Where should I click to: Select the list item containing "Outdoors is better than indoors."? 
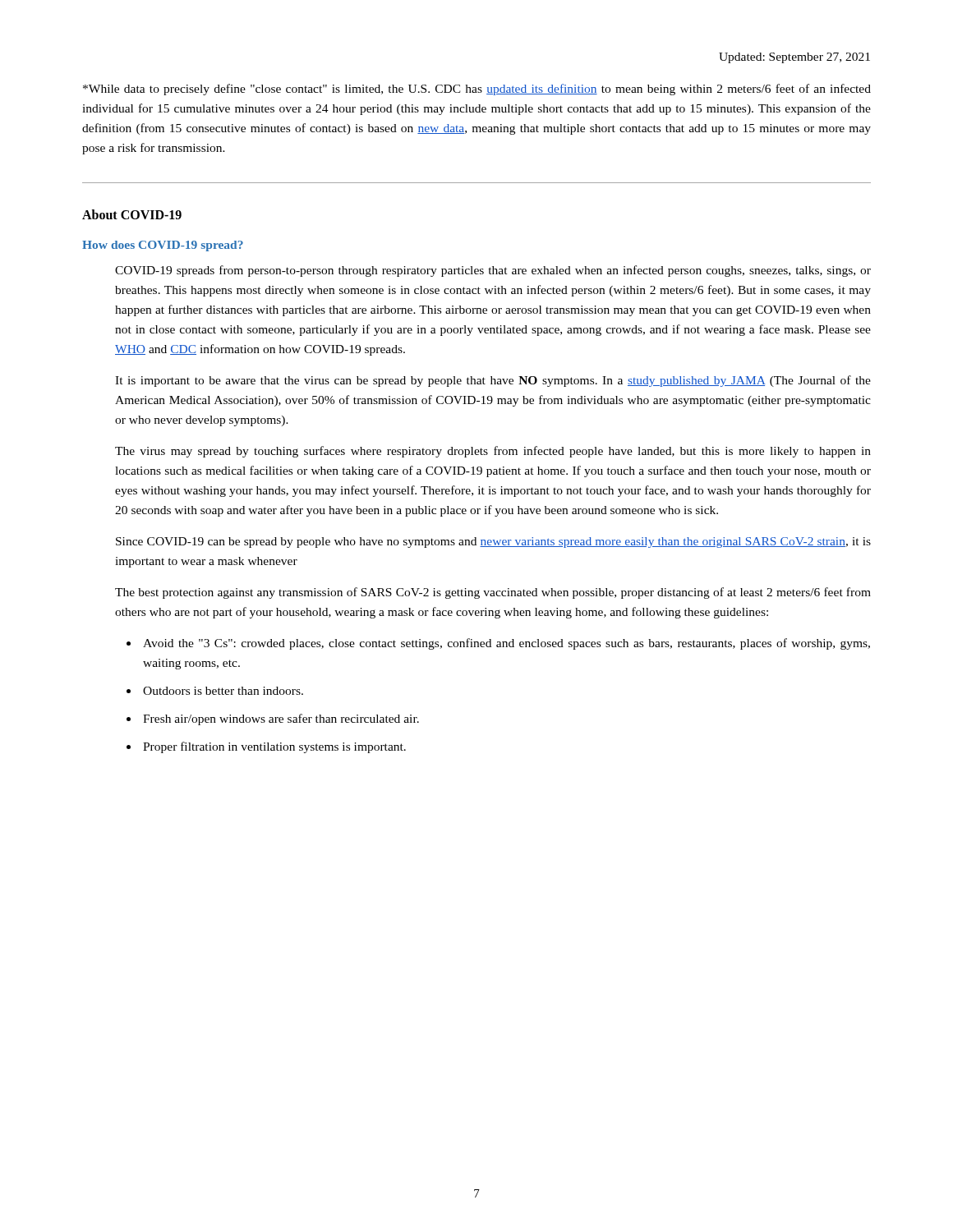click(223, 691)
